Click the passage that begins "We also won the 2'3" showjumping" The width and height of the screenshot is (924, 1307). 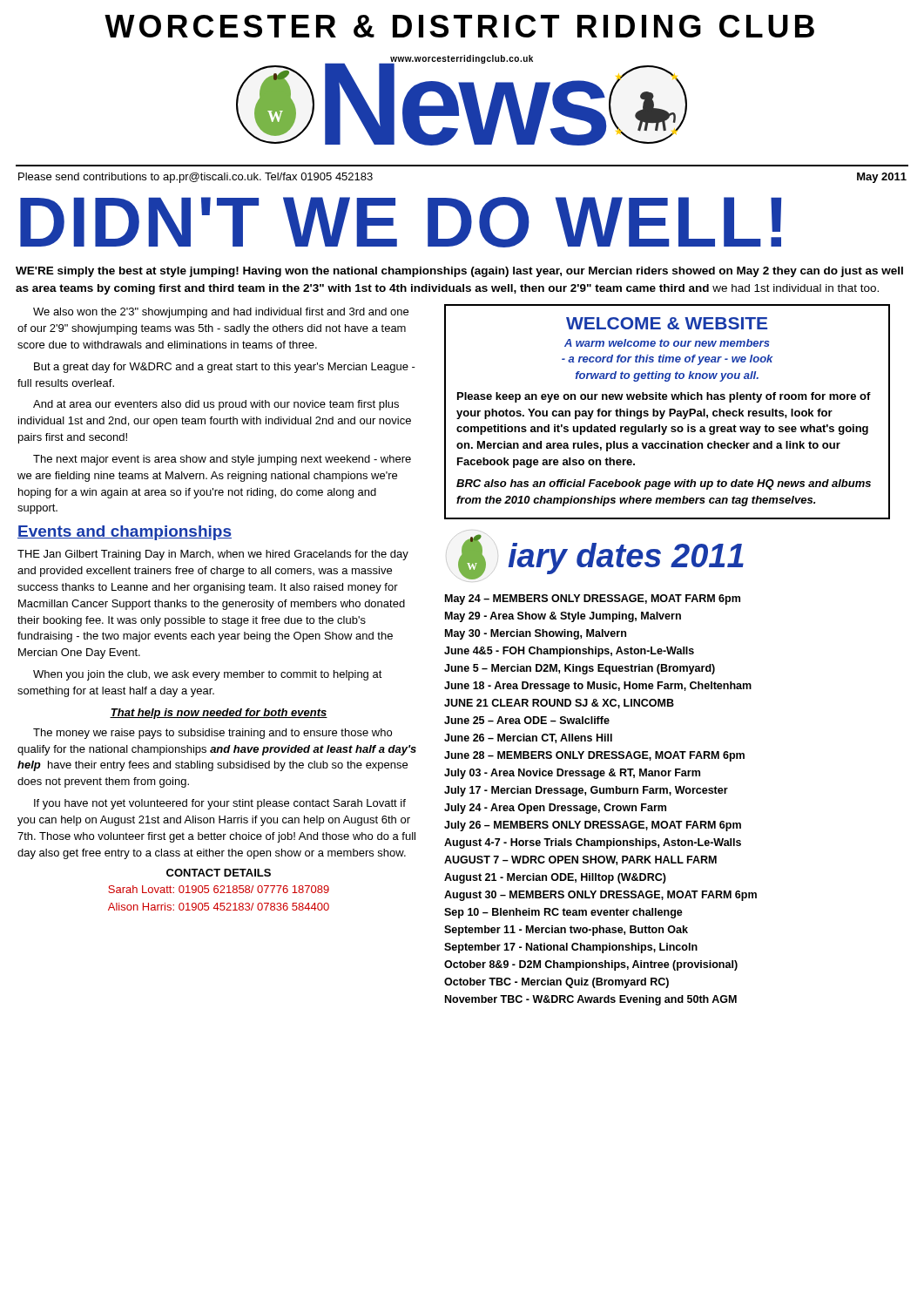[x=219, y=411]
